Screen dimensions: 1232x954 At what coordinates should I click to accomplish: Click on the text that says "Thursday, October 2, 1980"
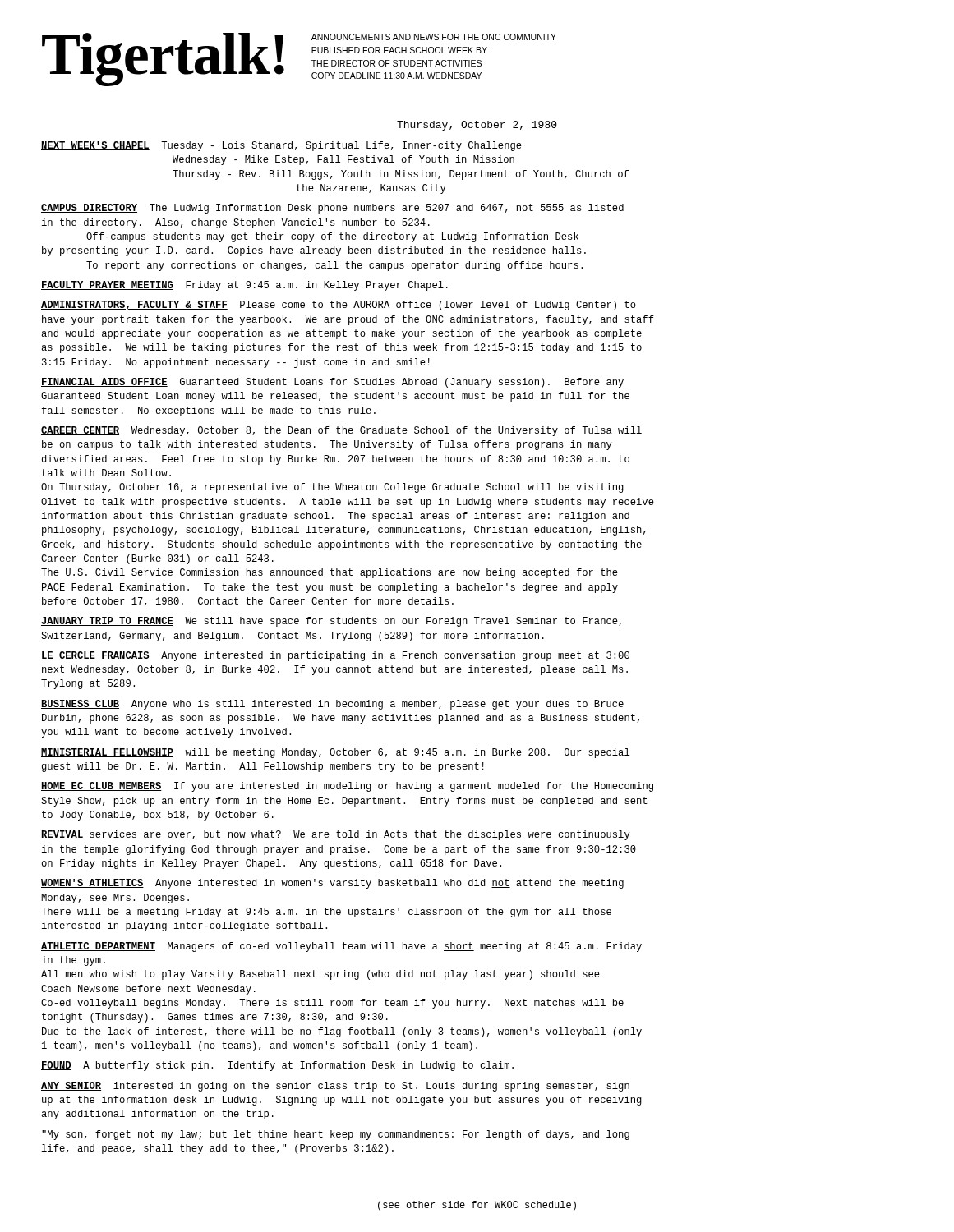coord(477,125)
